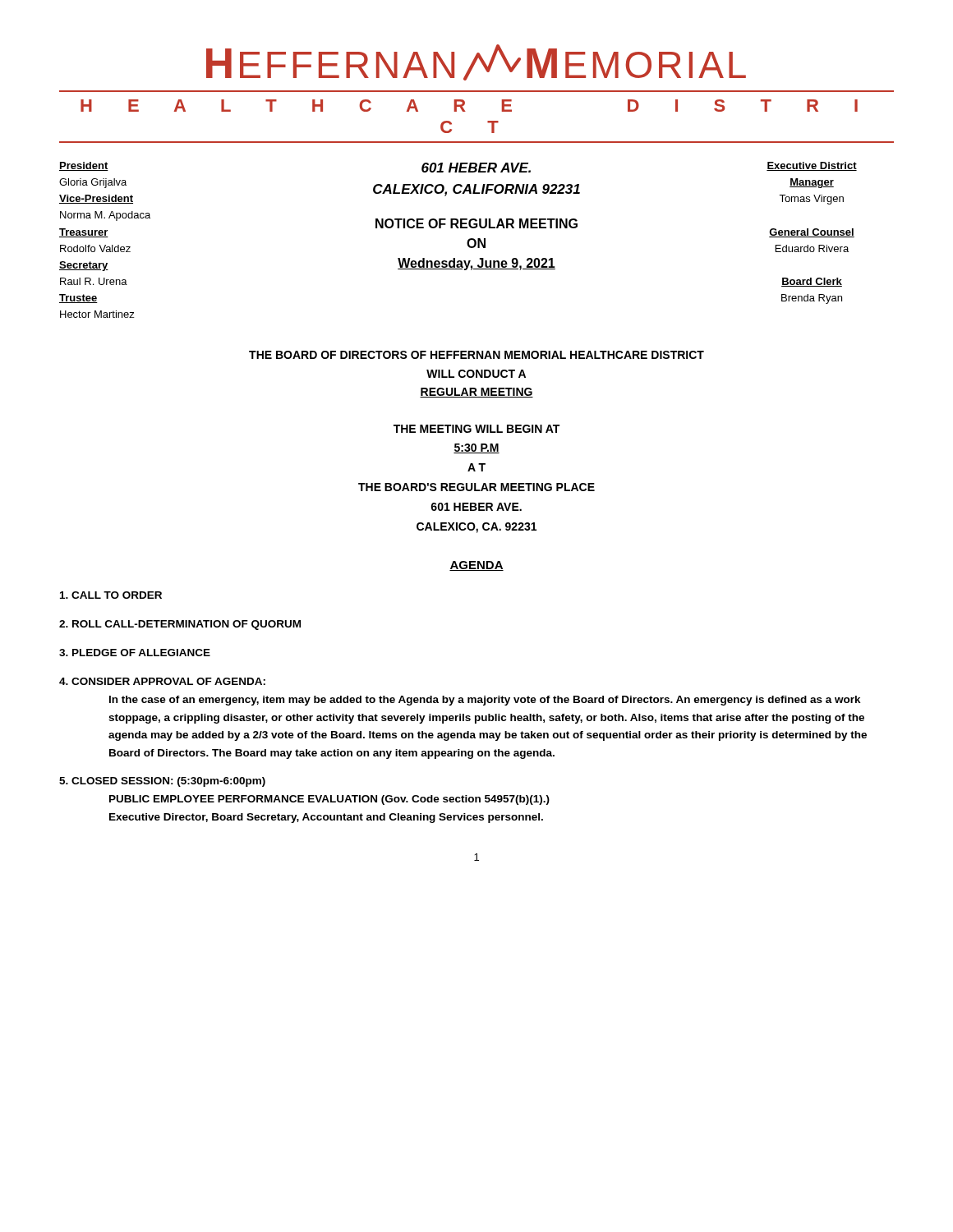Select the list item that says "4. CONSIDER APPROVAL OF AGENDA:"
The image size is (953, 1232).
476,718
